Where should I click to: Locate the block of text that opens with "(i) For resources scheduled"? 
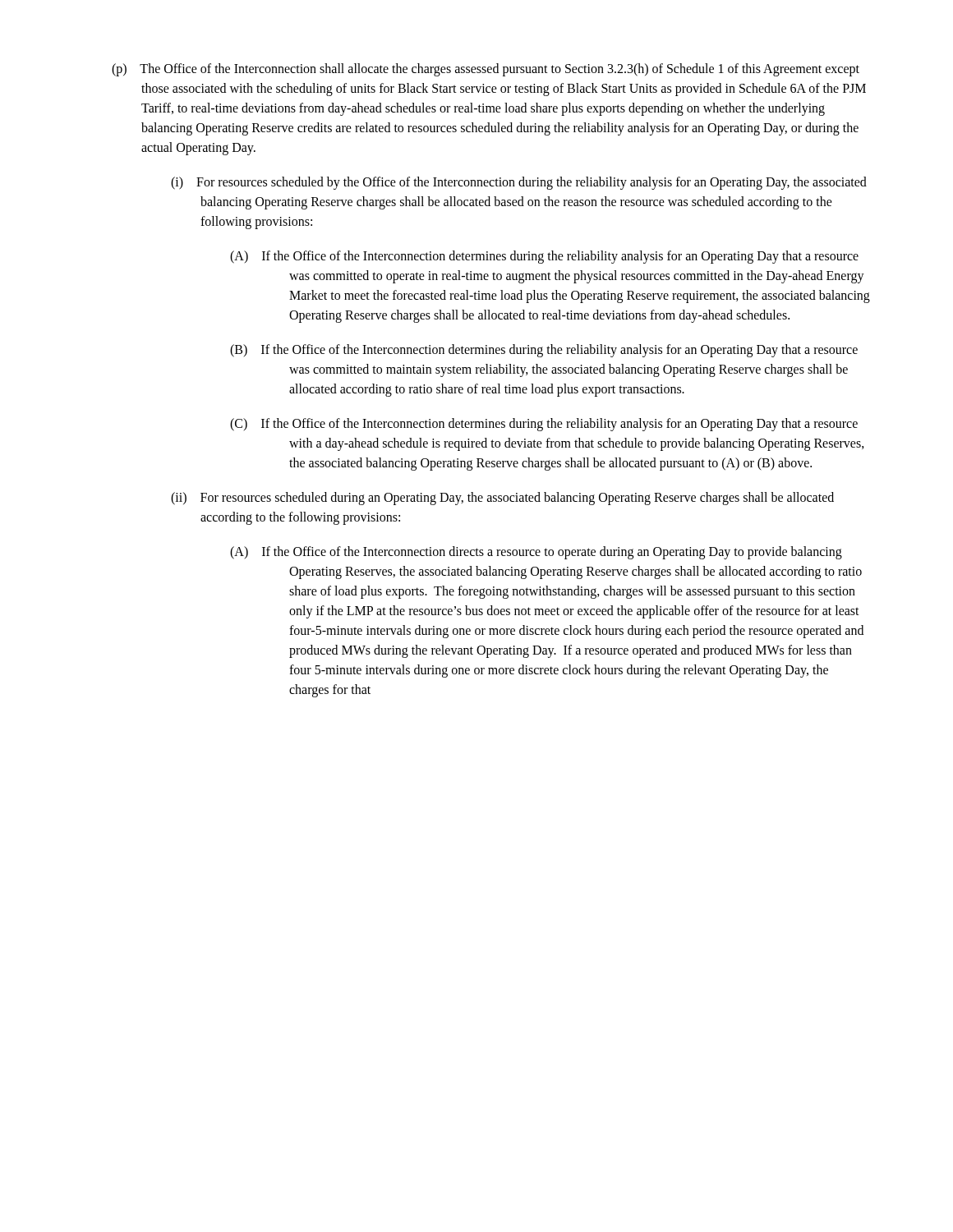pyautogui.click(x=476, y=202)
